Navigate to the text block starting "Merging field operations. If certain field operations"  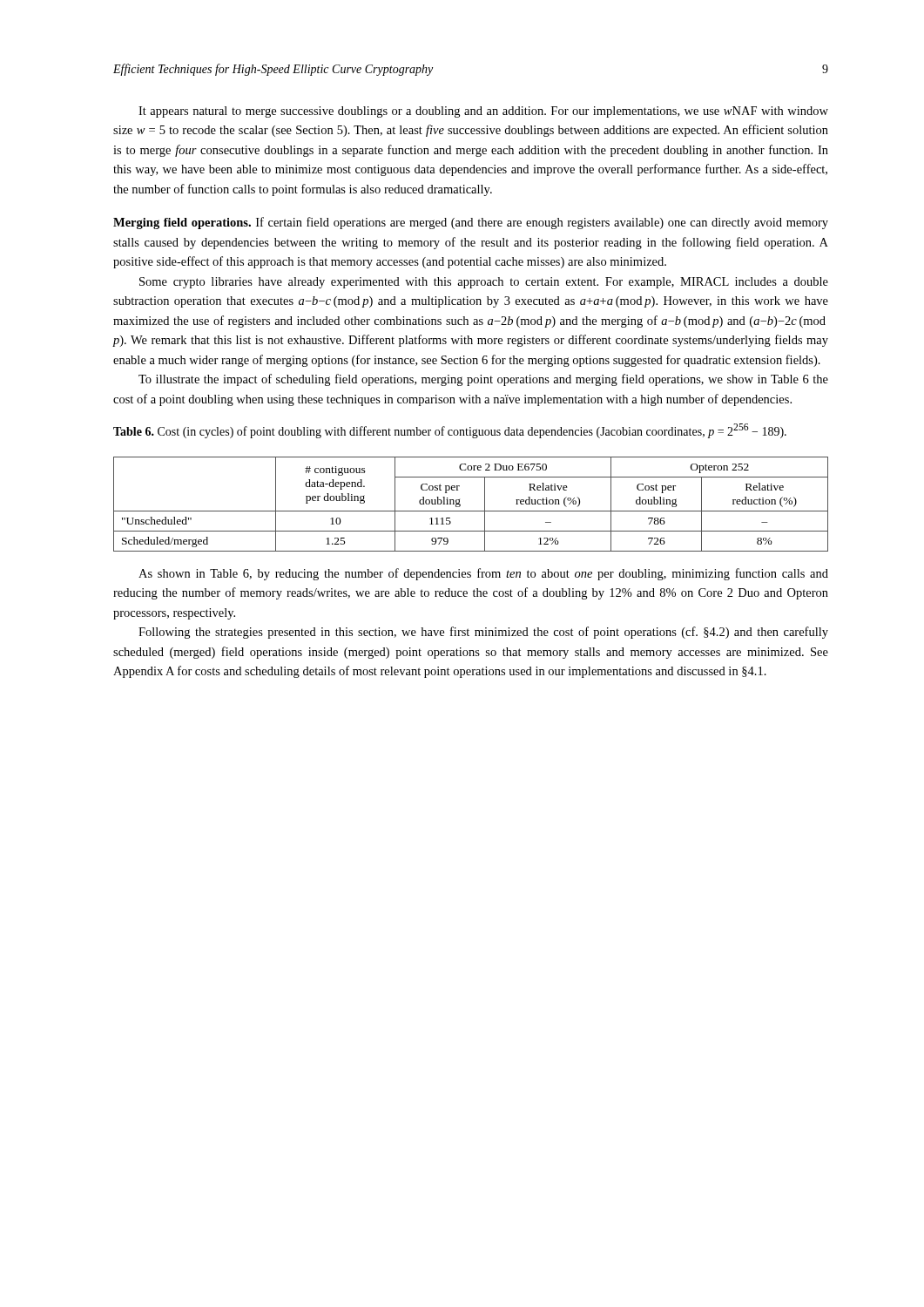pos(471,242)
